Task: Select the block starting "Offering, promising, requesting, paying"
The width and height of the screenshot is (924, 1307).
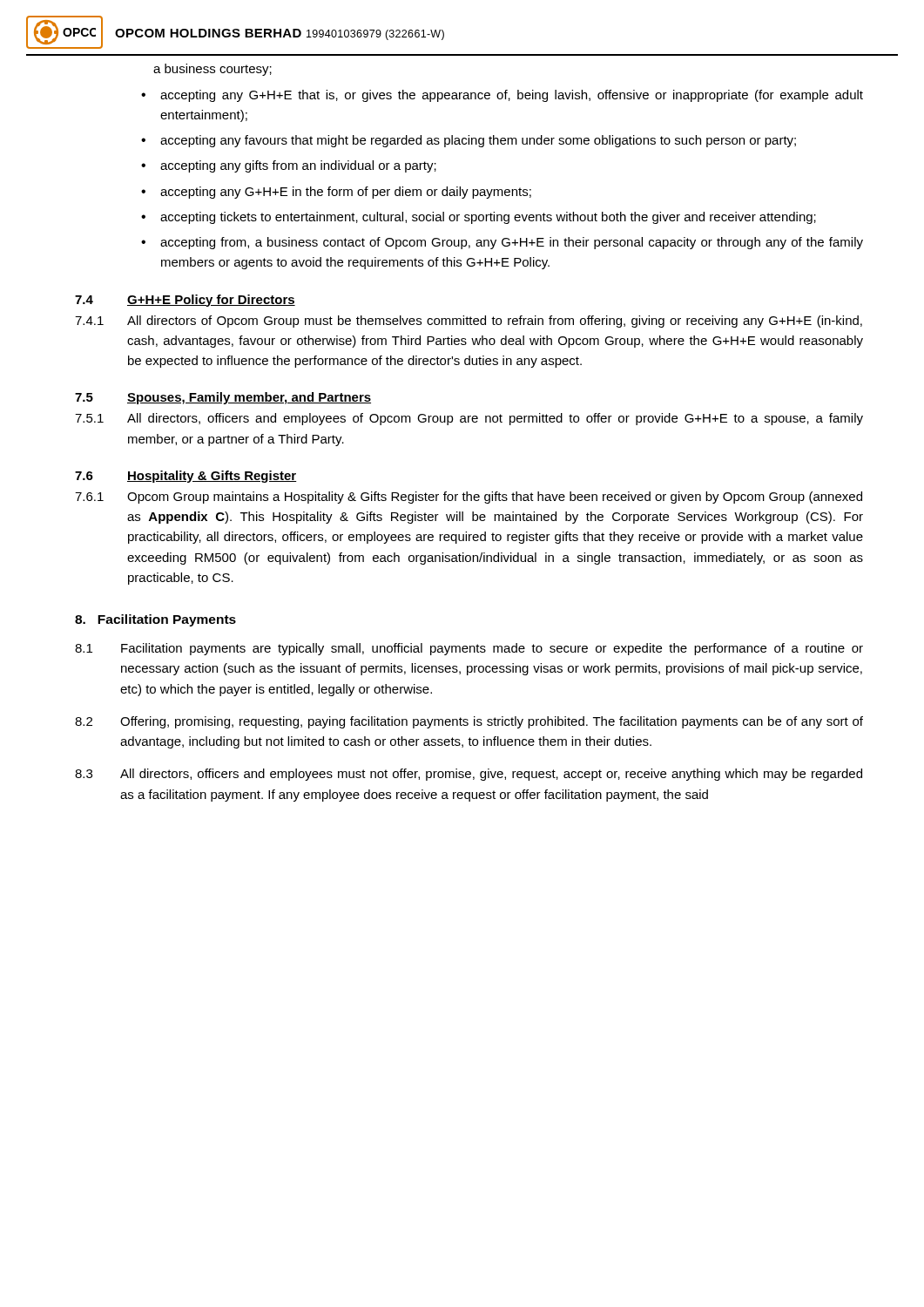Action: click(x=492, y=731)
